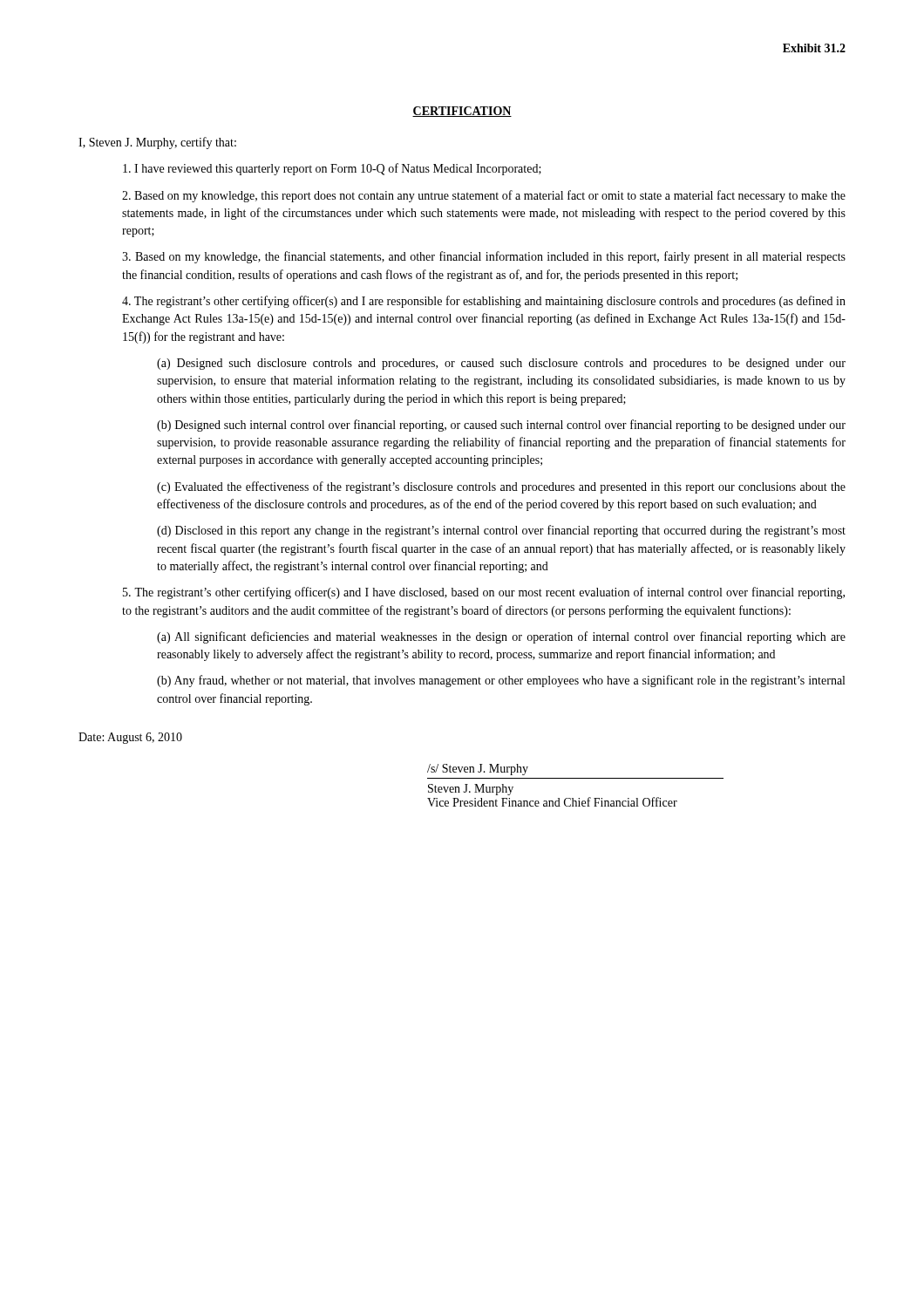Viewport: 924px width, 1308px height.
Task: Find the list item that reads "(c) Evaluated the effectiveness of"
Action: [x=501, y=496]
